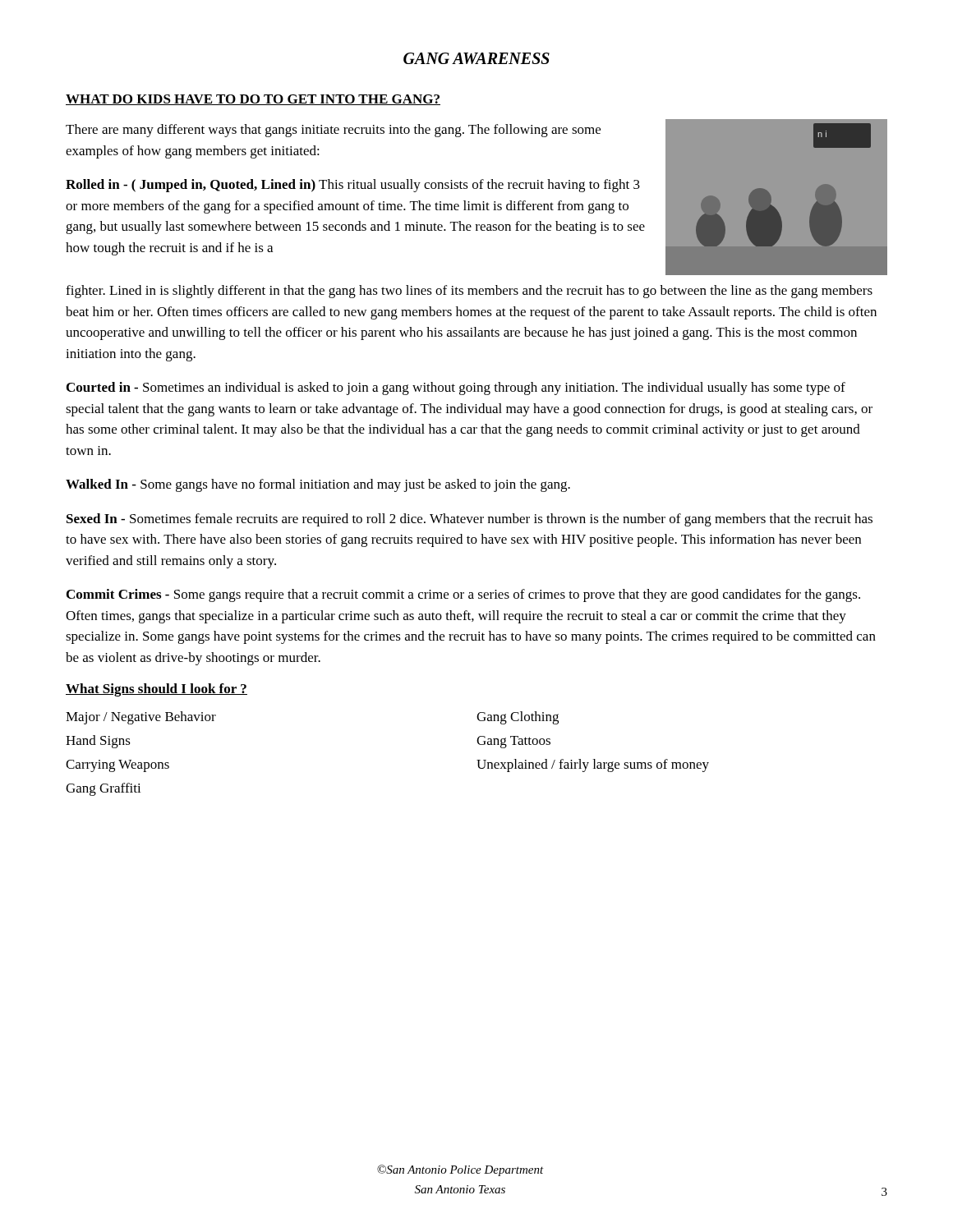
Task: Locate the text block that says "Rolled in - ( Jumped in, Quoted,"
Action: pyautogui.click(x=355, y=216)
